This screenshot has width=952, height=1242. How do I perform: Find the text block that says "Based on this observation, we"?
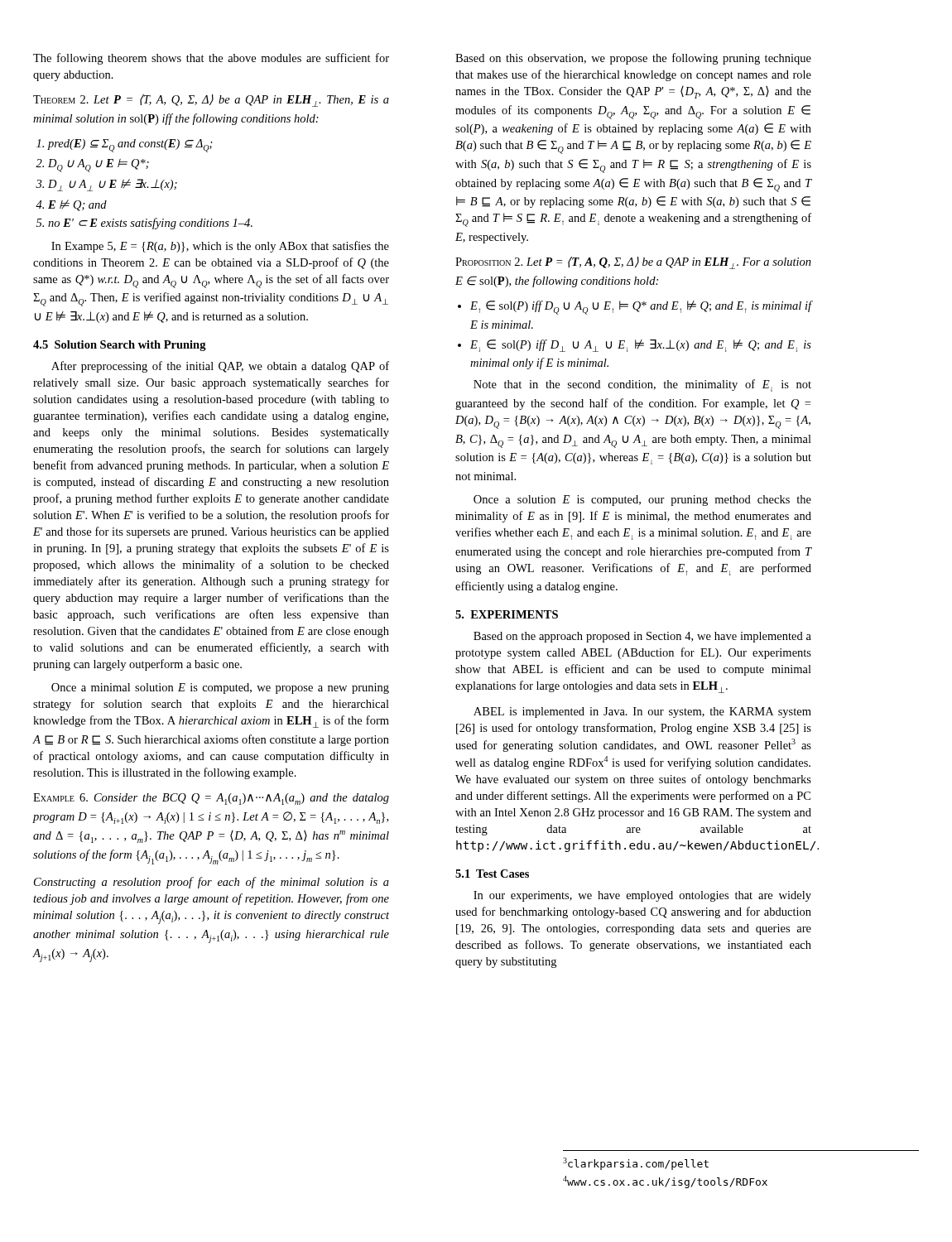tap(633, 147)
